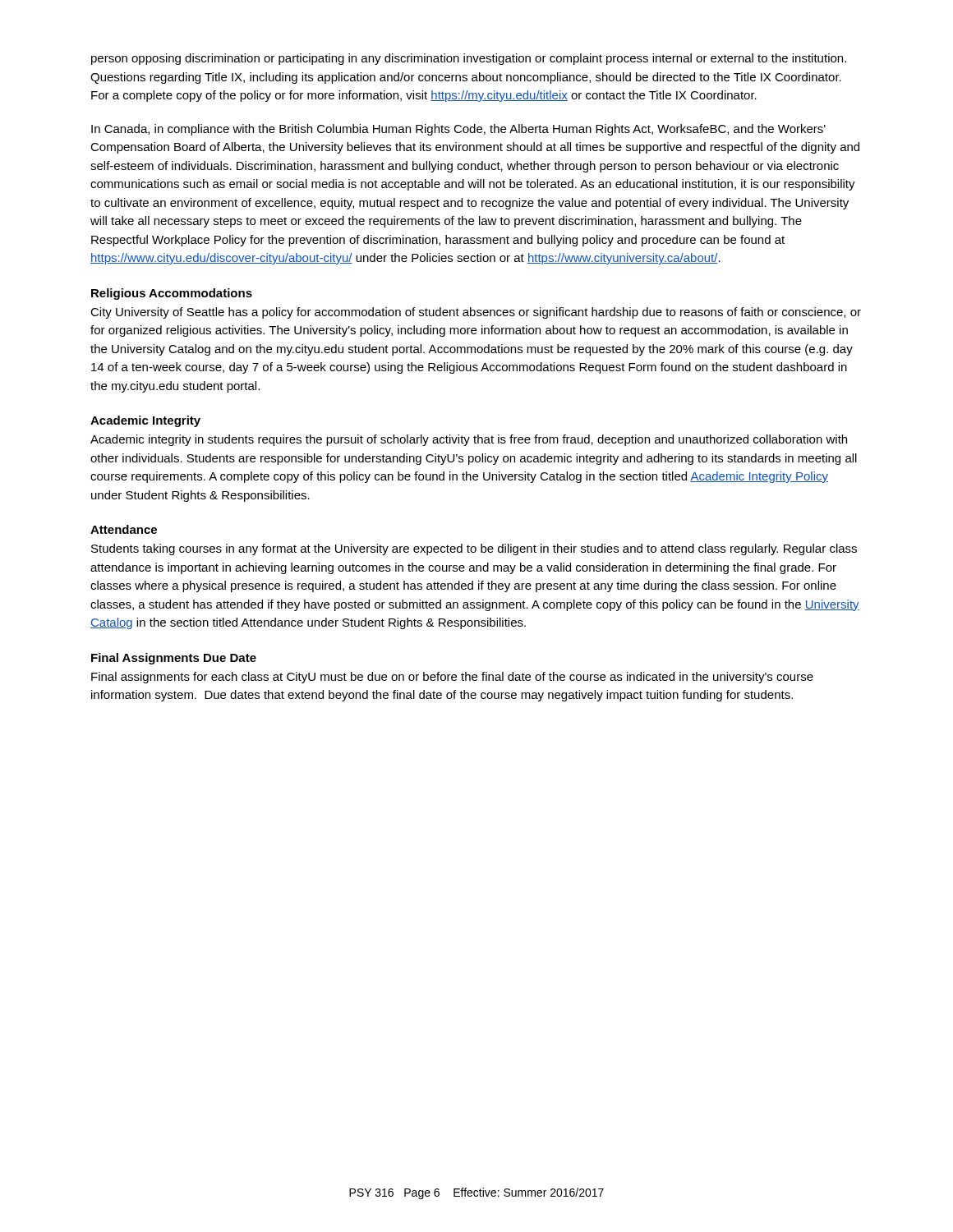Point to the block beginning "In Canada, in compliance with the British Columbia"
Image resolution: width=953 pixels, height=1232 pixels.
tap(475, 193)
